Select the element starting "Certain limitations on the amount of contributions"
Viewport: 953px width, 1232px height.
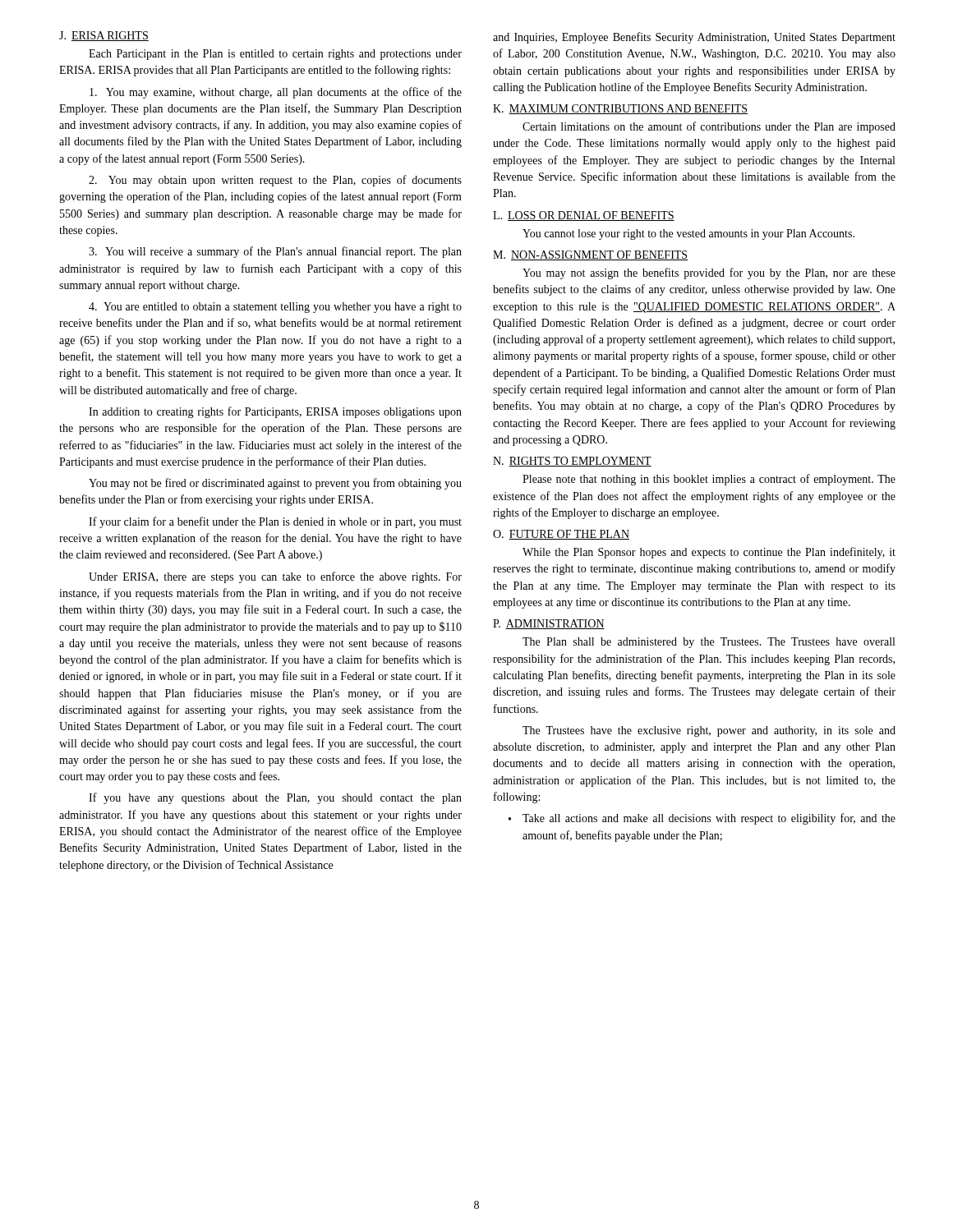694,161
